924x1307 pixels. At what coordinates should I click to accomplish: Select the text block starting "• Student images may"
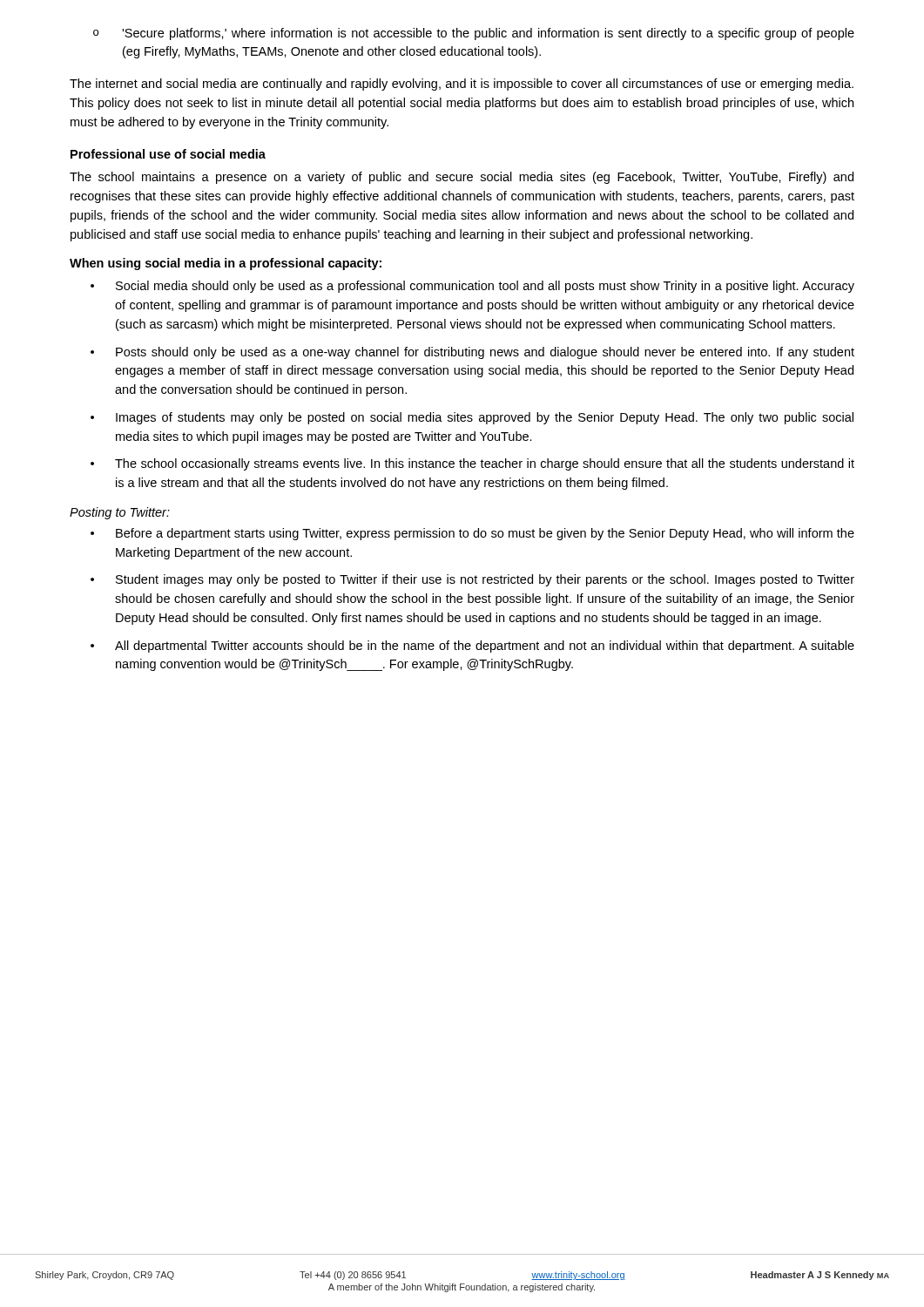(462, 599)
